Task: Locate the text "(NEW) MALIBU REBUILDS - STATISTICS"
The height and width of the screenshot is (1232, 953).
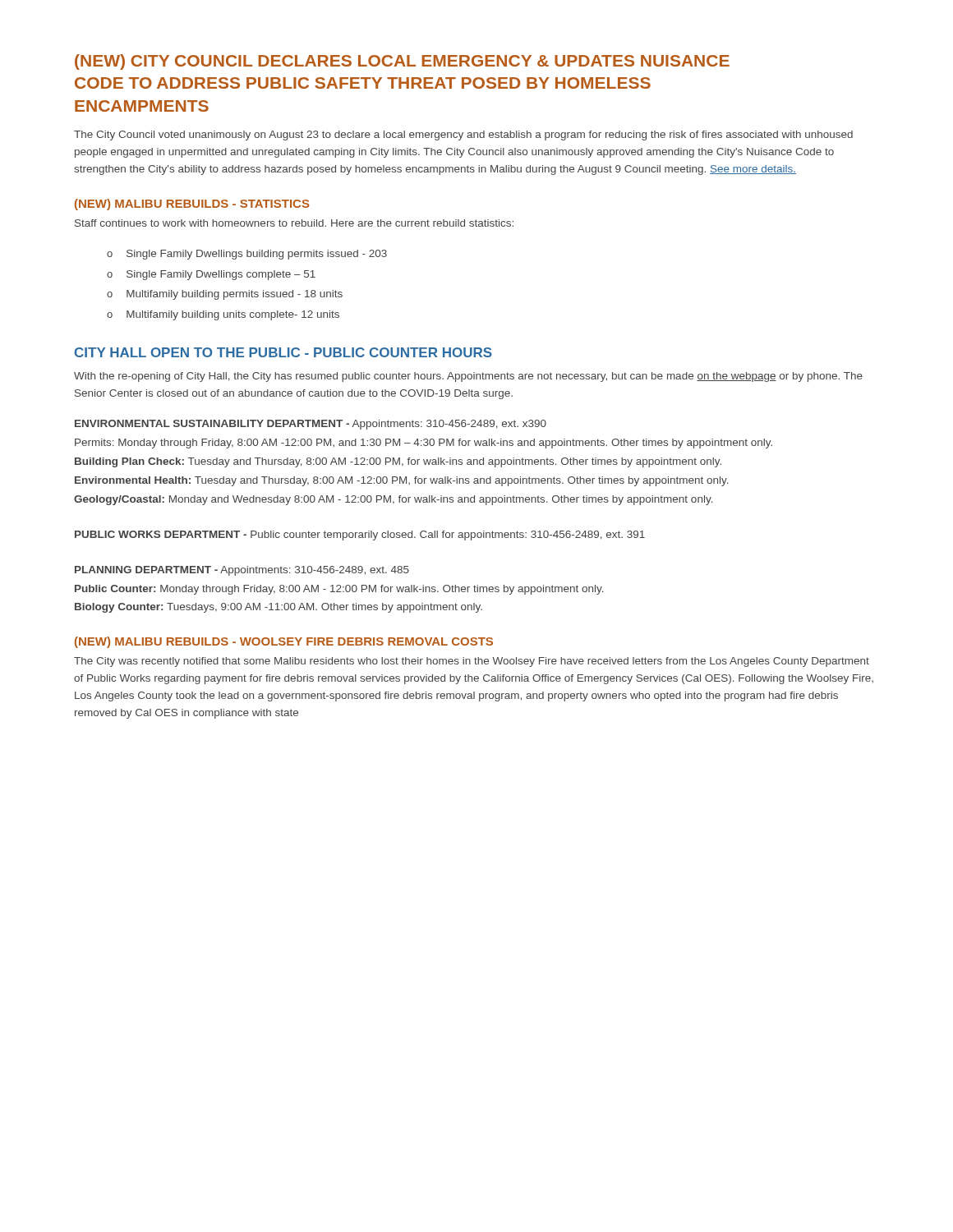Action: point(192,203)
